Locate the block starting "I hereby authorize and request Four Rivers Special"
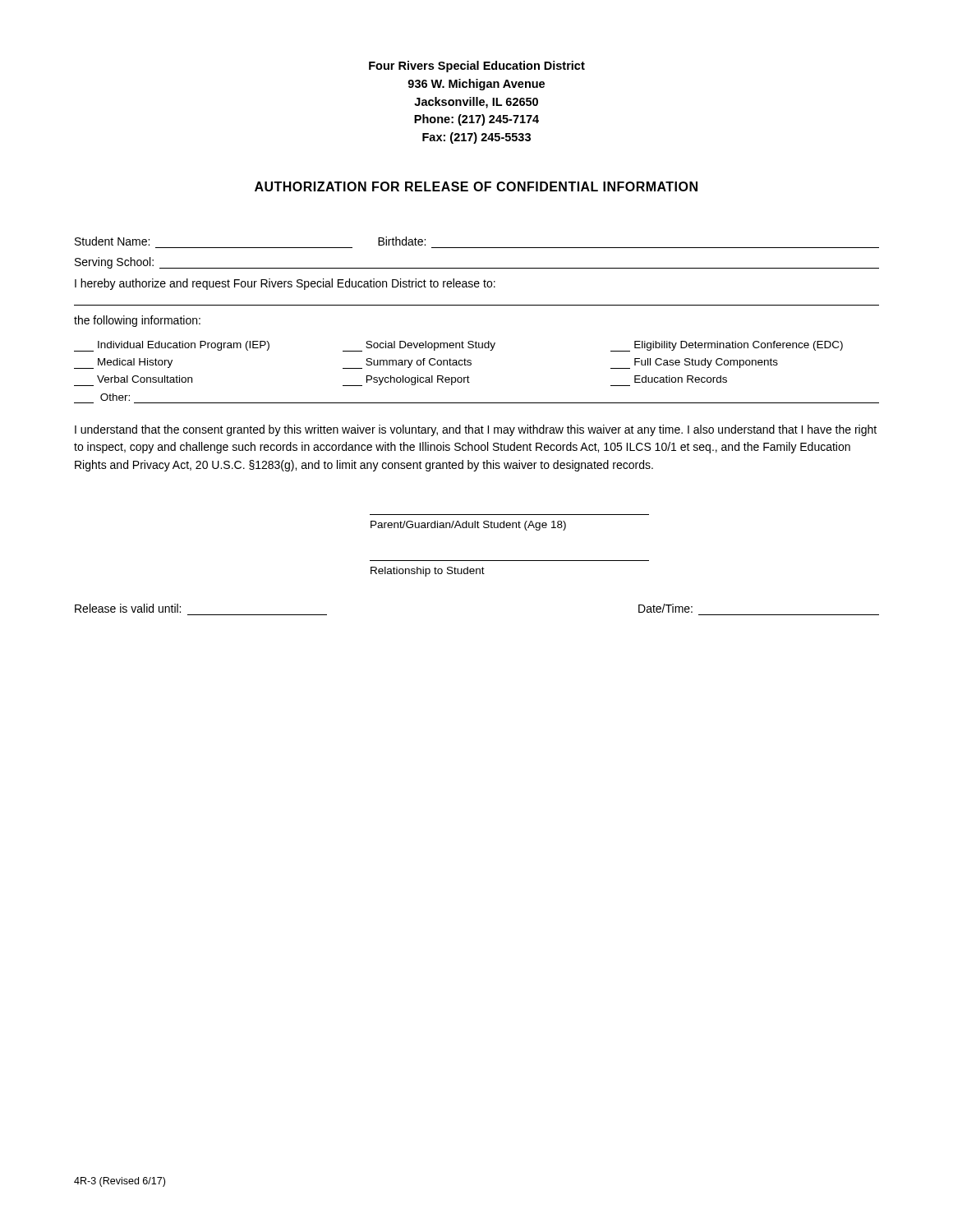This screenshot has height=1232, width=953. (285, 283)
